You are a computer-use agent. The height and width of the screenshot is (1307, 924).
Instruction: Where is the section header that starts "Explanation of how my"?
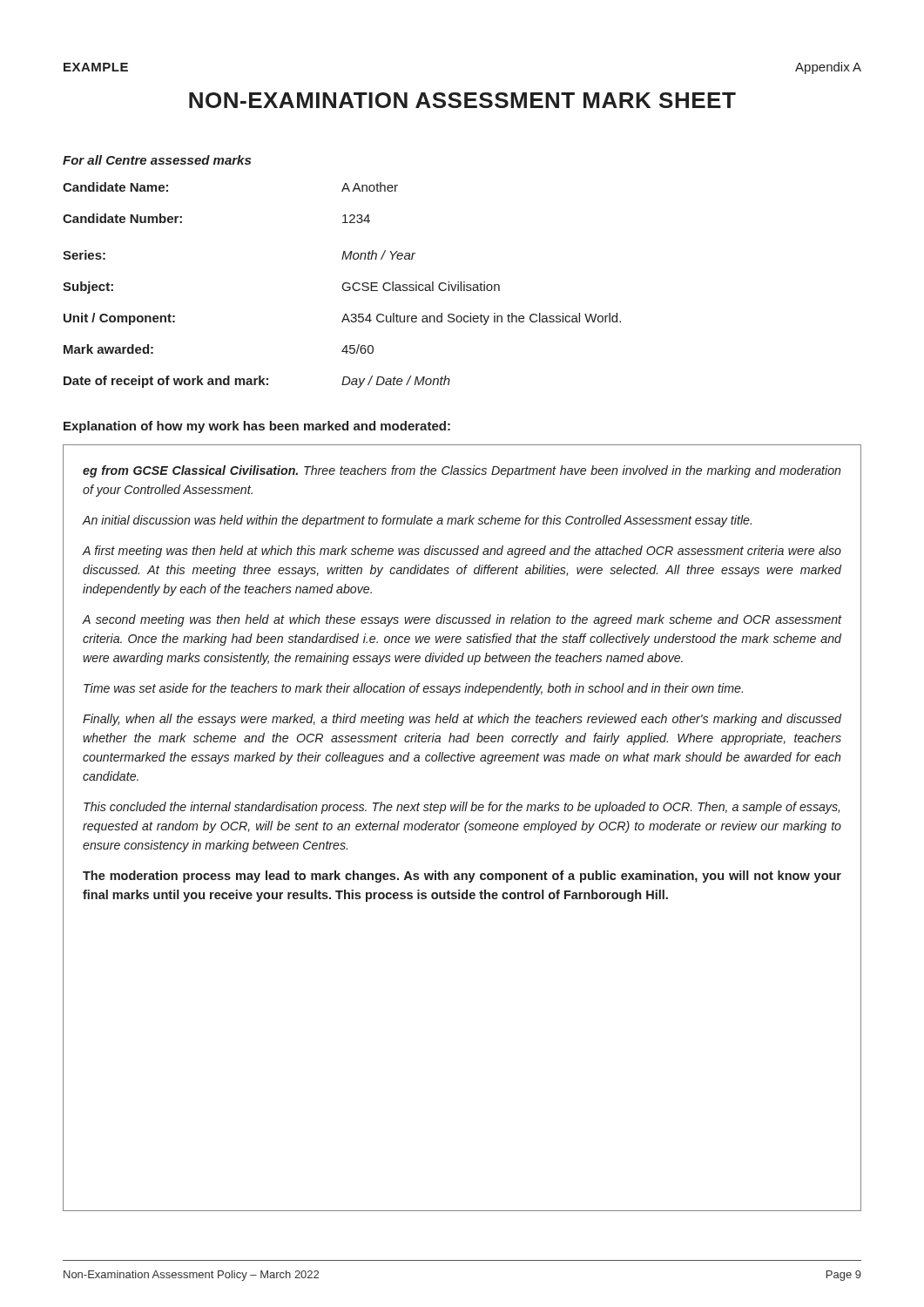257,426
